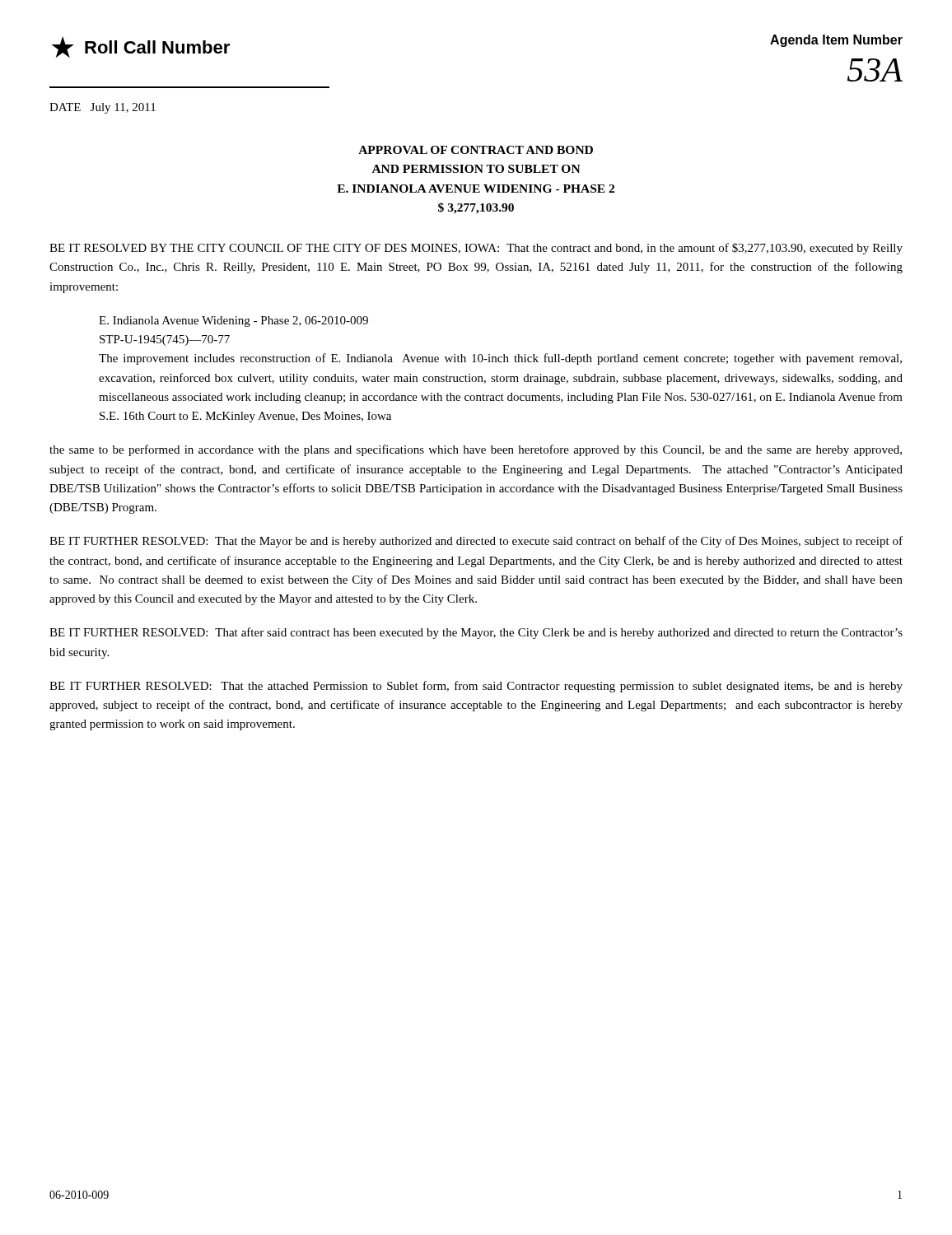This screenshot has height=1235, width=952.
Task: Find the list item containing "E. Indianola Avenue Widening - Phase 2,"
Action: click(x=501, y=368)
